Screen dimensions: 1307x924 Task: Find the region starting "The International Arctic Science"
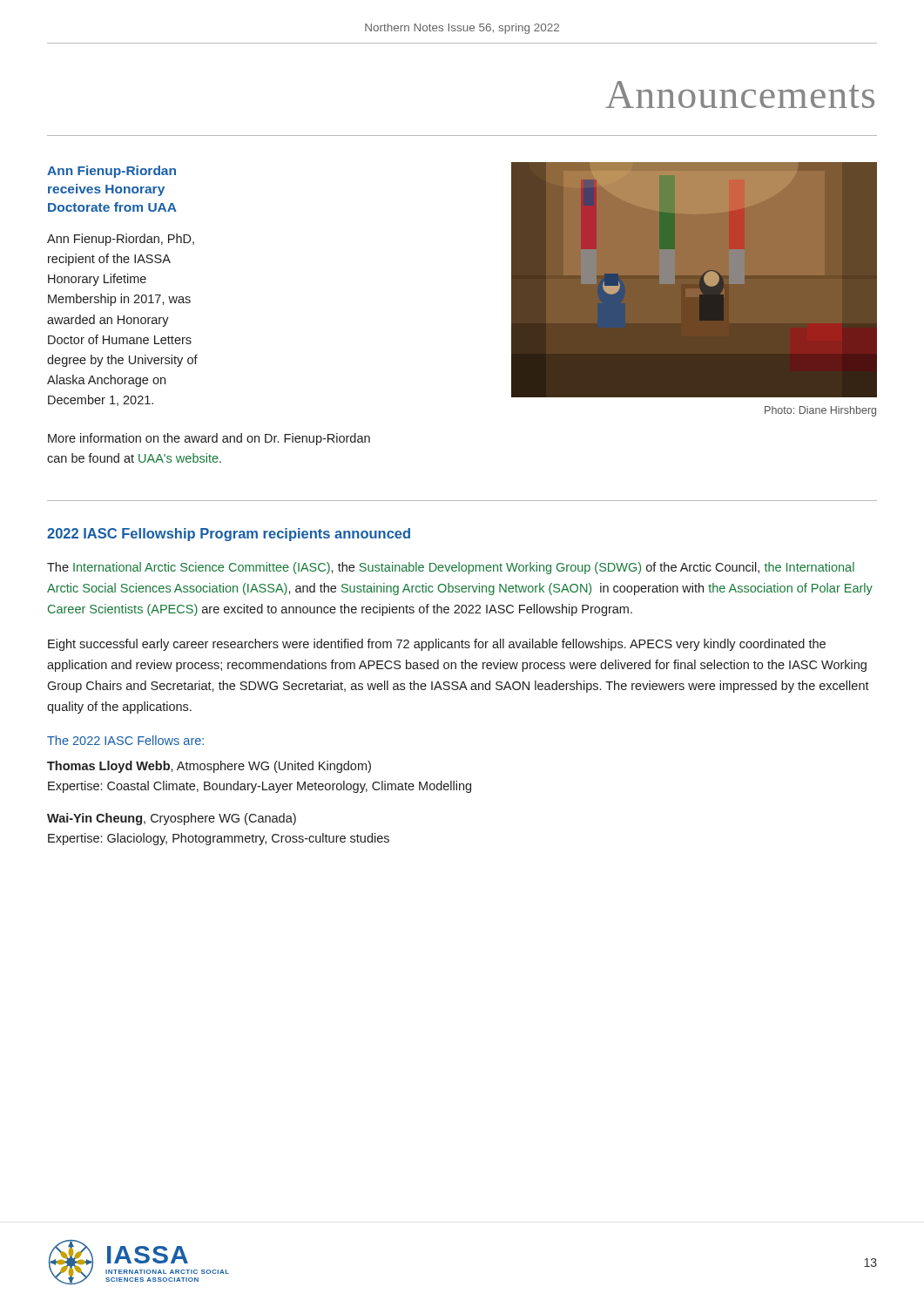click(x=462, y=589)
